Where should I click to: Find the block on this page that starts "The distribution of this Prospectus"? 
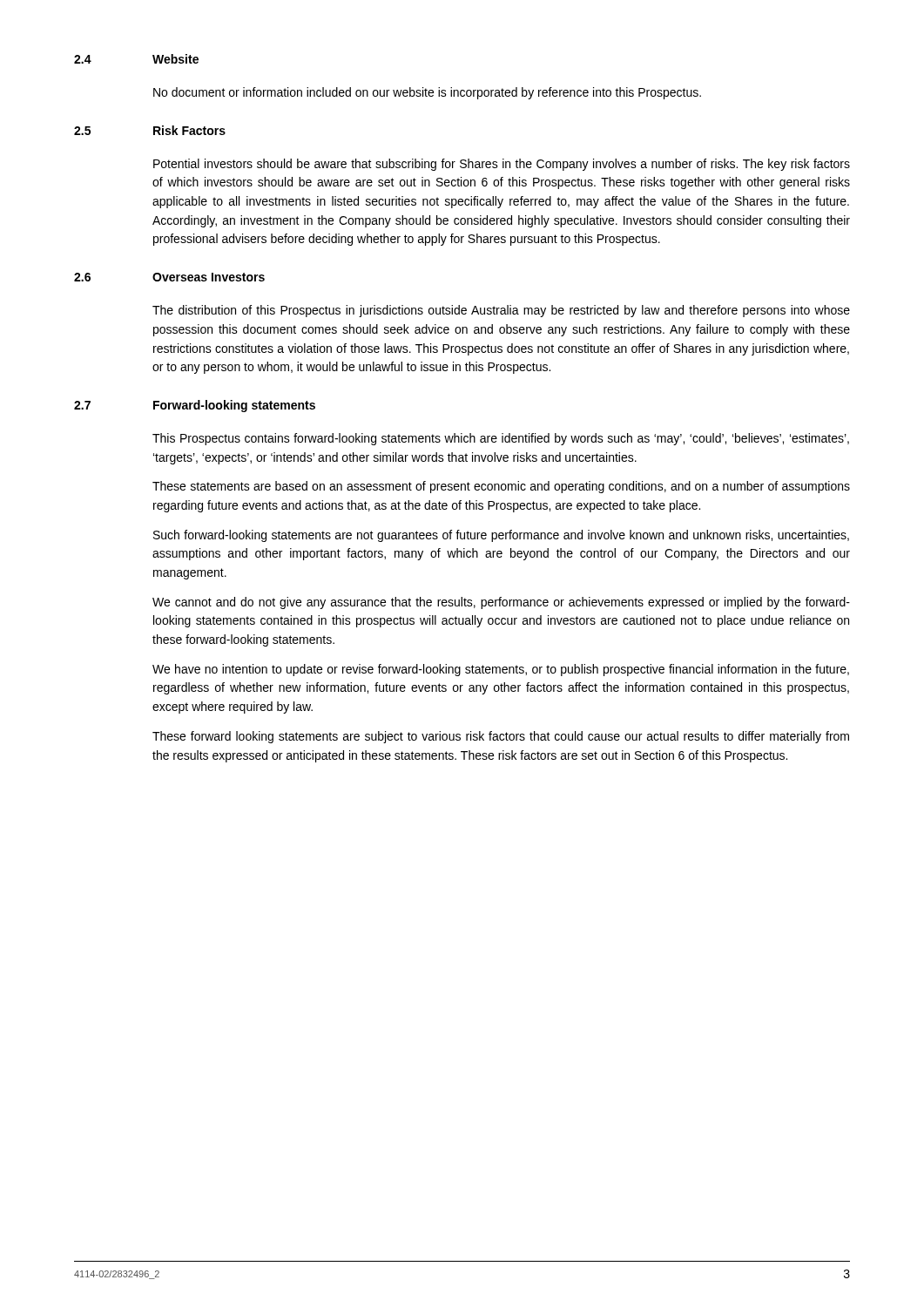pyautogui.click(x=501, y=339)
